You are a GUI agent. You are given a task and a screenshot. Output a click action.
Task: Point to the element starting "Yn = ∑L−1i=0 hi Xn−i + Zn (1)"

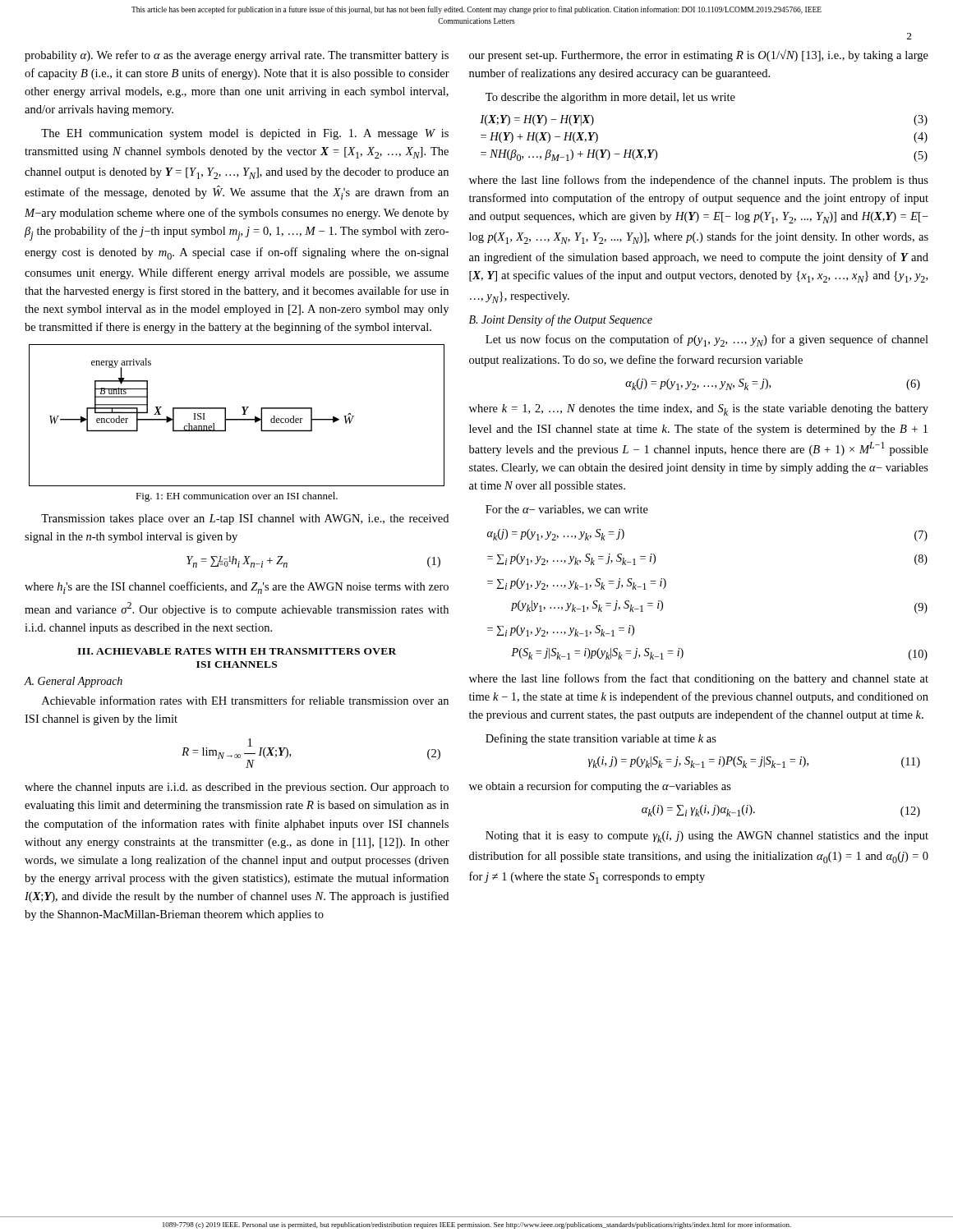(x=239, y=561)
